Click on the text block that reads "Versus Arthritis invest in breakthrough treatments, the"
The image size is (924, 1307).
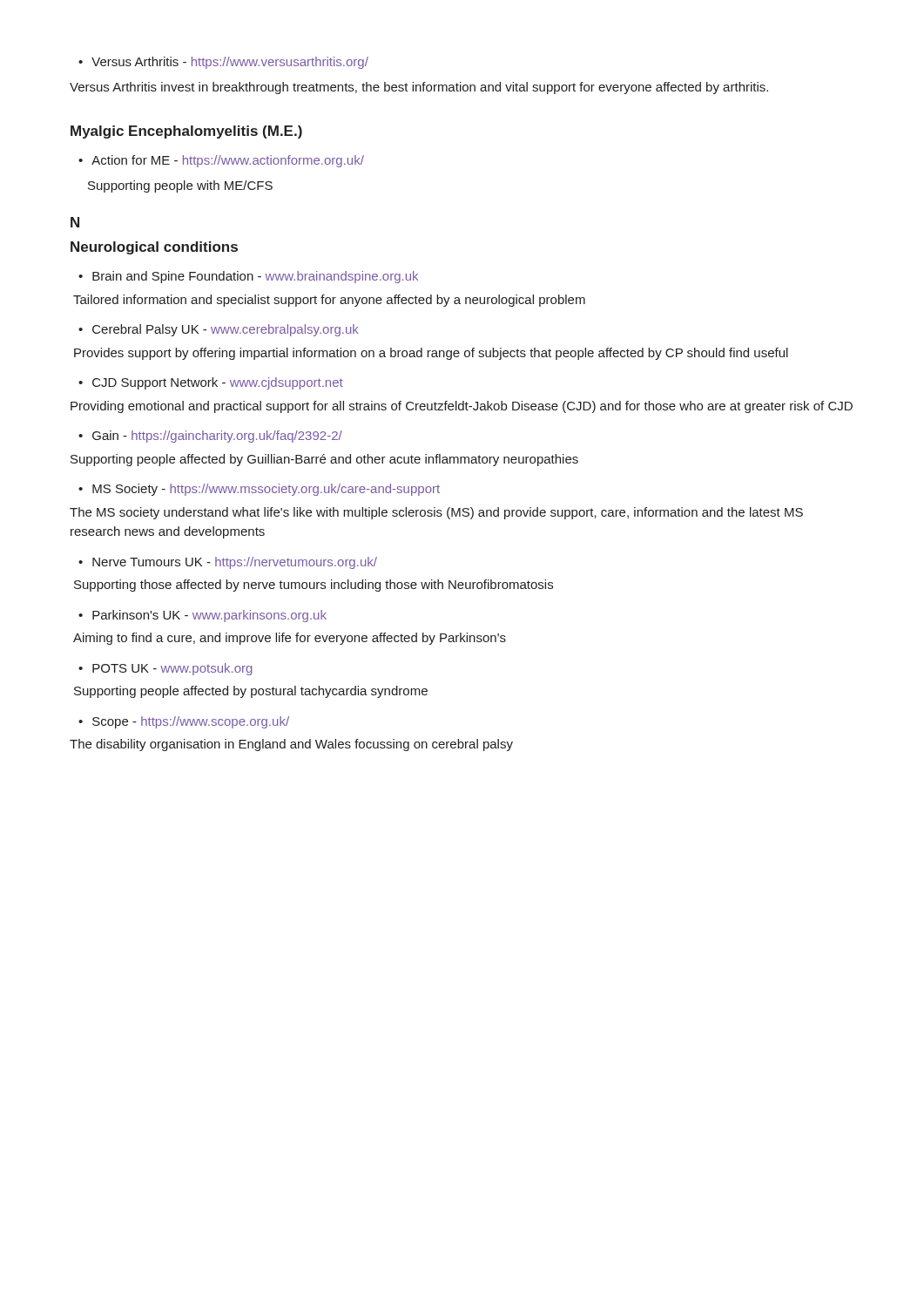420,86
